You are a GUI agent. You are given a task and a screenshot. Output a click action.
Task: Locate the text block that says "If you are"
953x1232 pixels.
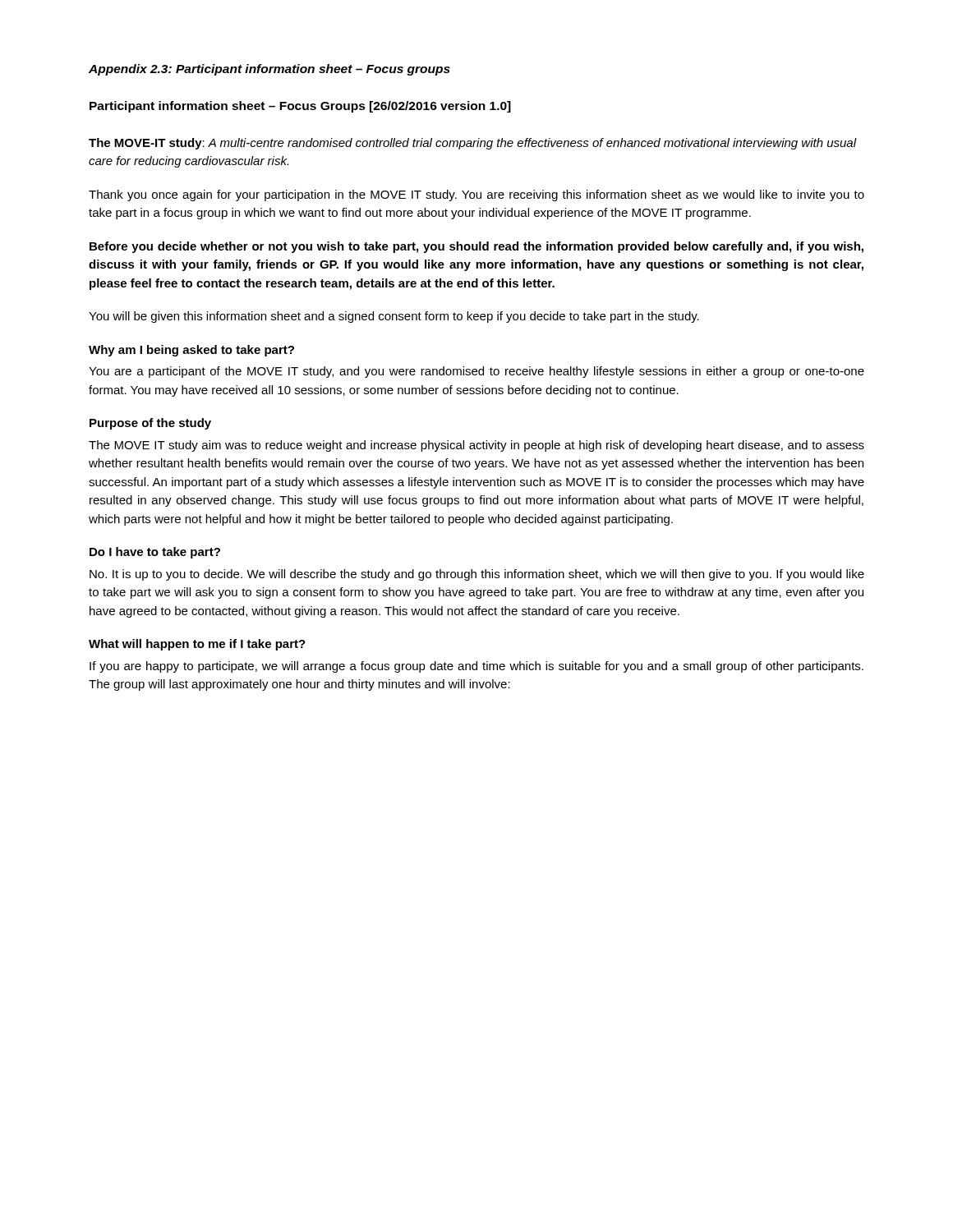[x=476, y=675]
